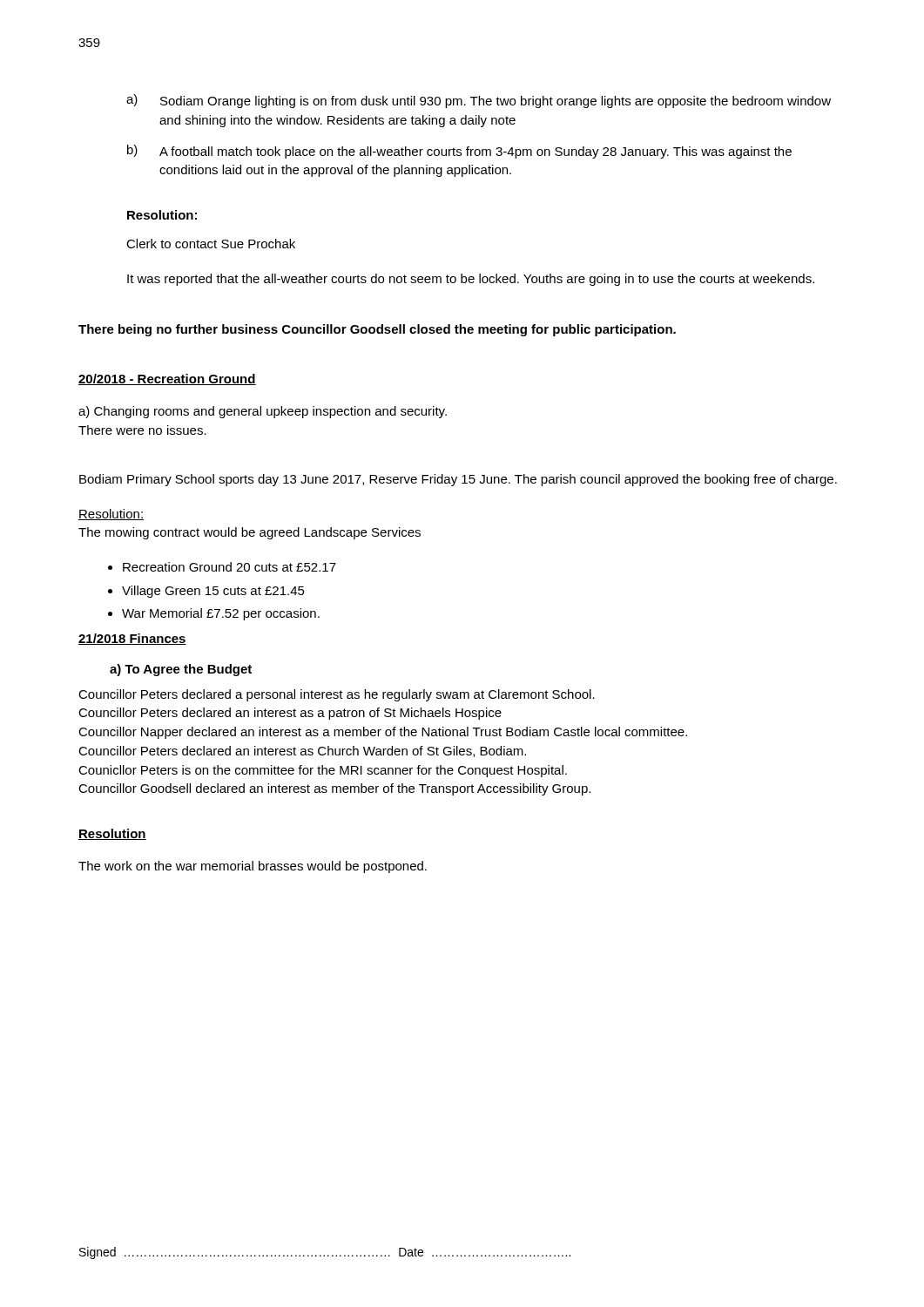The image size is (924, 1307).
Task: Locate the text block that reads "a) Changing rooms"
Action: (x=263, y=421)
